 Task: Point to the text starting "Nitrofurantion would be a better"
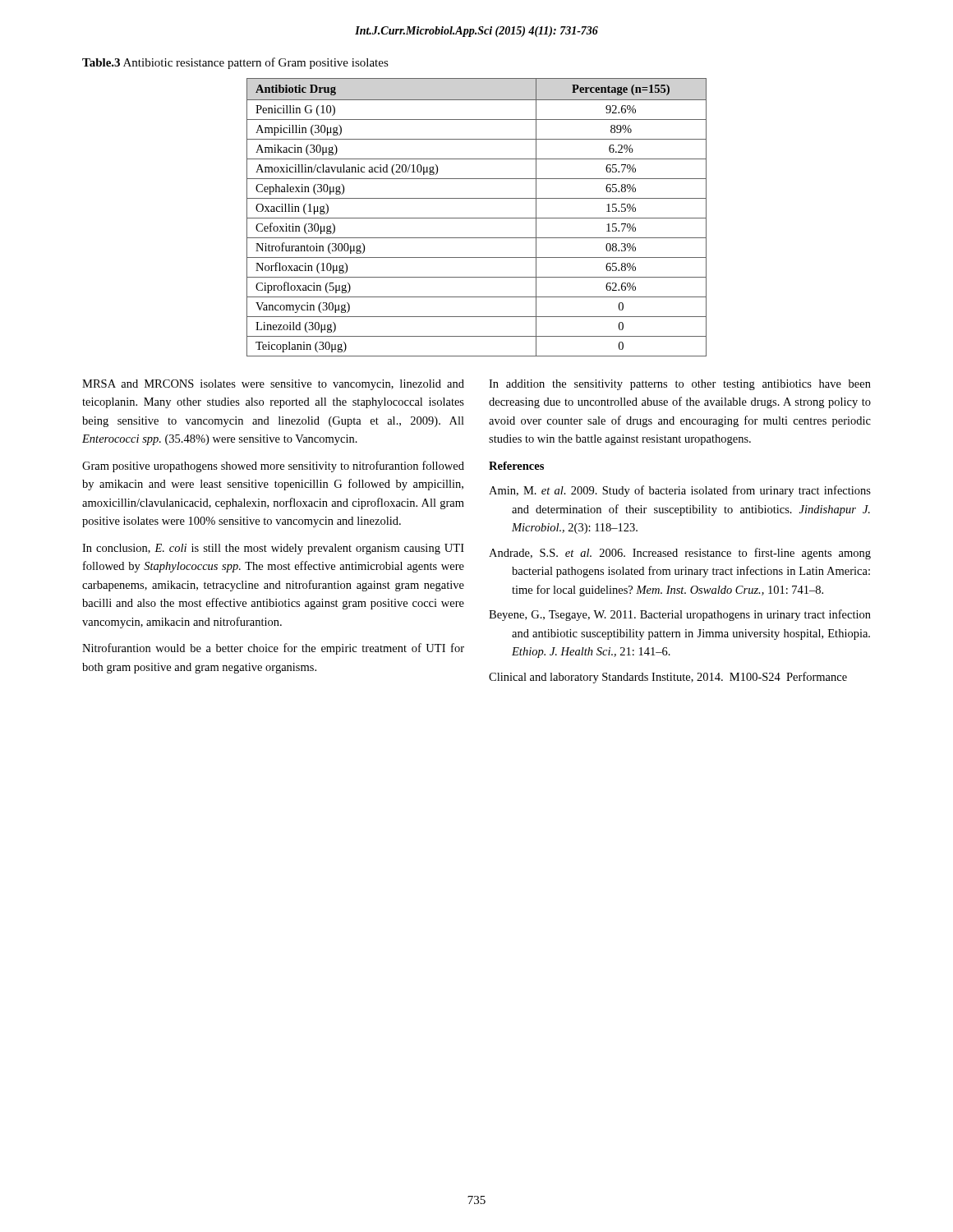pyautogui.click(x=273, y=658)
